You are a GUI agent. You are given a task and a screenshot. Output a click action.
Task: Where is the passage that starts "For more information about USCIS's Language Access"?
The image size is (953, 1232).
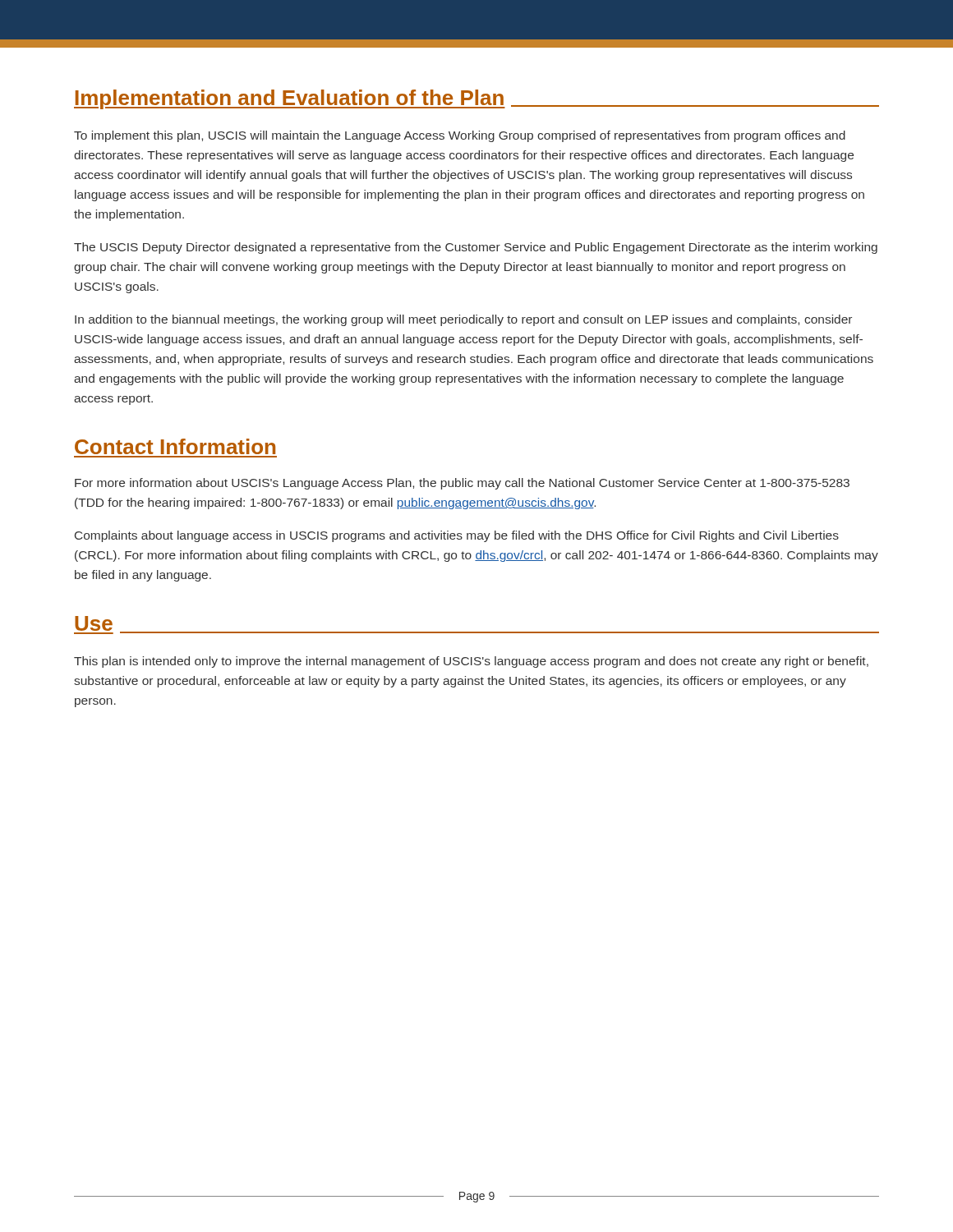pos(462,493)
